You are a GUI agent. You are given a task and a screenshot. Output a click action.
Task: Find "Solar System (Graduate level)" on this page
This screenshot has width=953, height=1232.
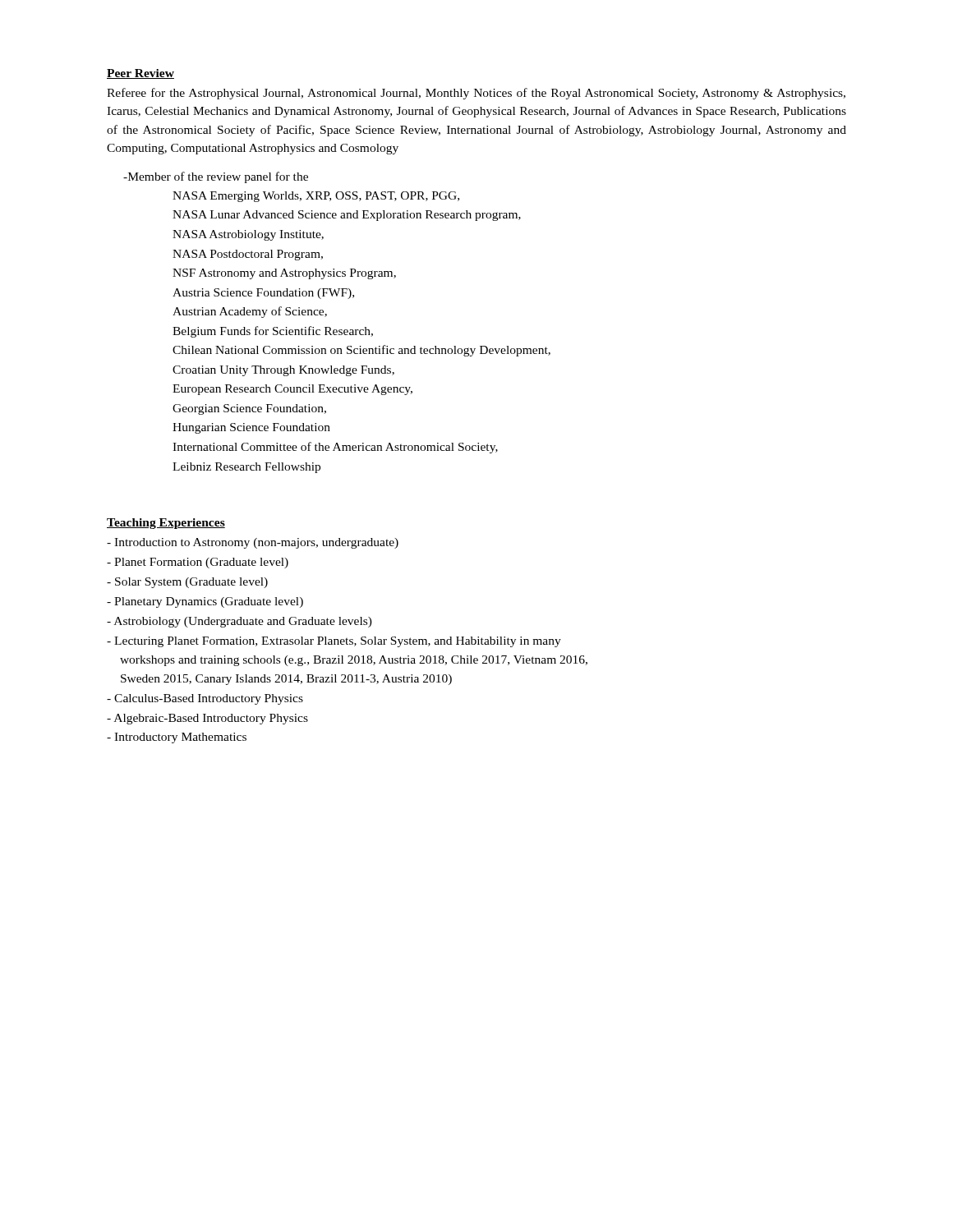click(x=187, y=581)
